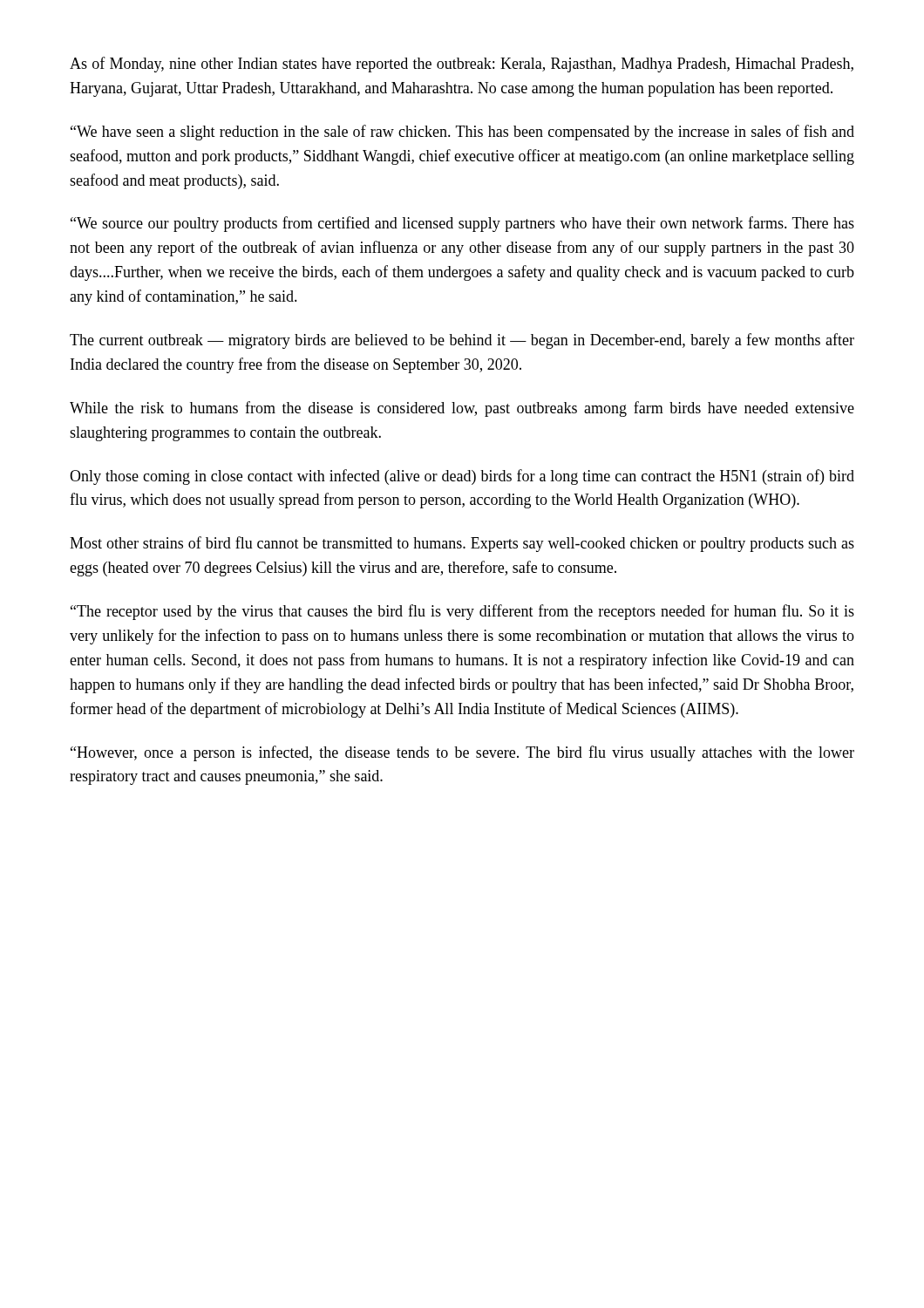924x1308 pixels.
Task: Click on the text block with the text "The current outbreak — migratory birds are believed"
Action: point(462,352)
